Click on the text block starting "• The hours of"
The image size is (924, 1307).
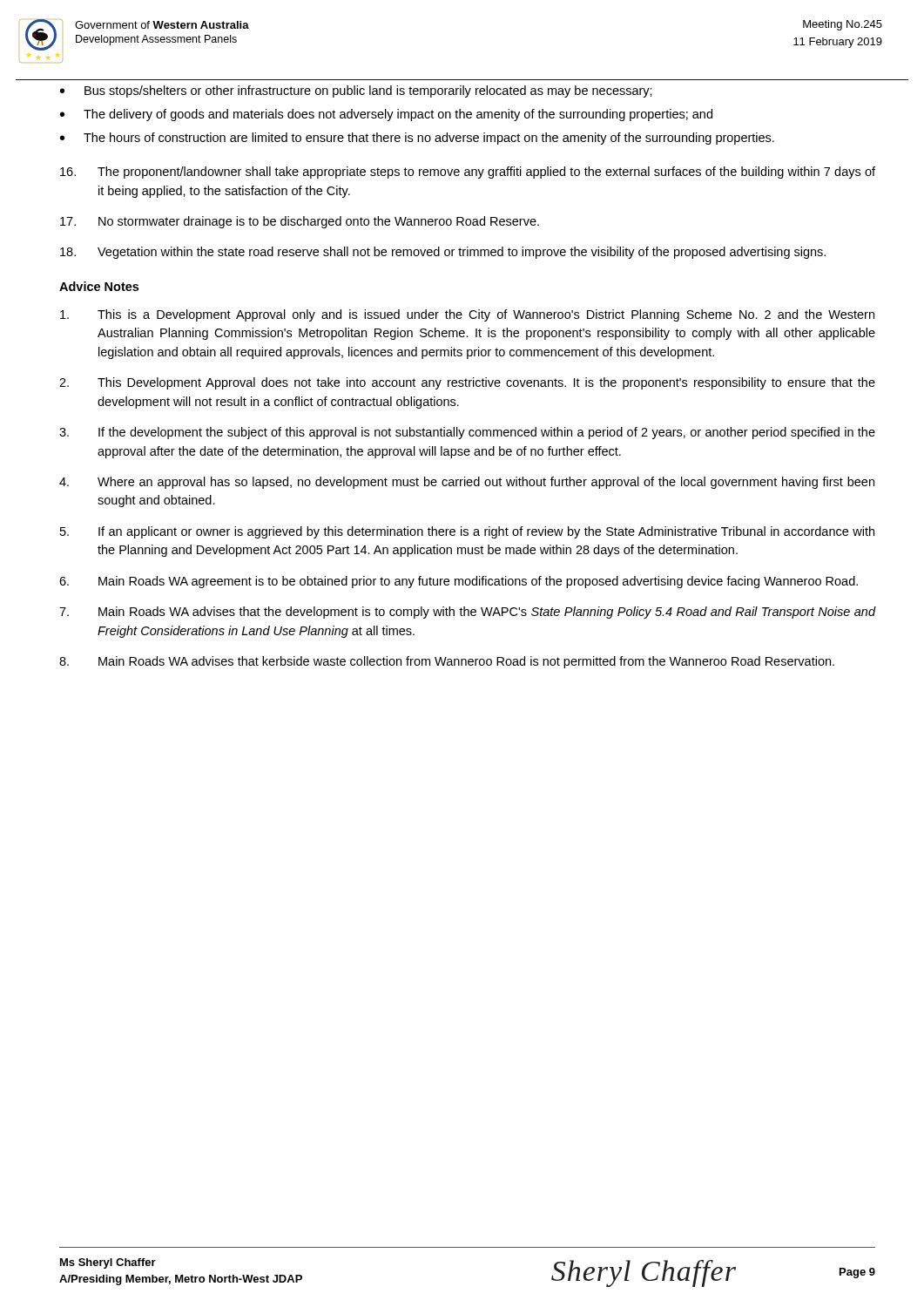[x=417, y=138]
